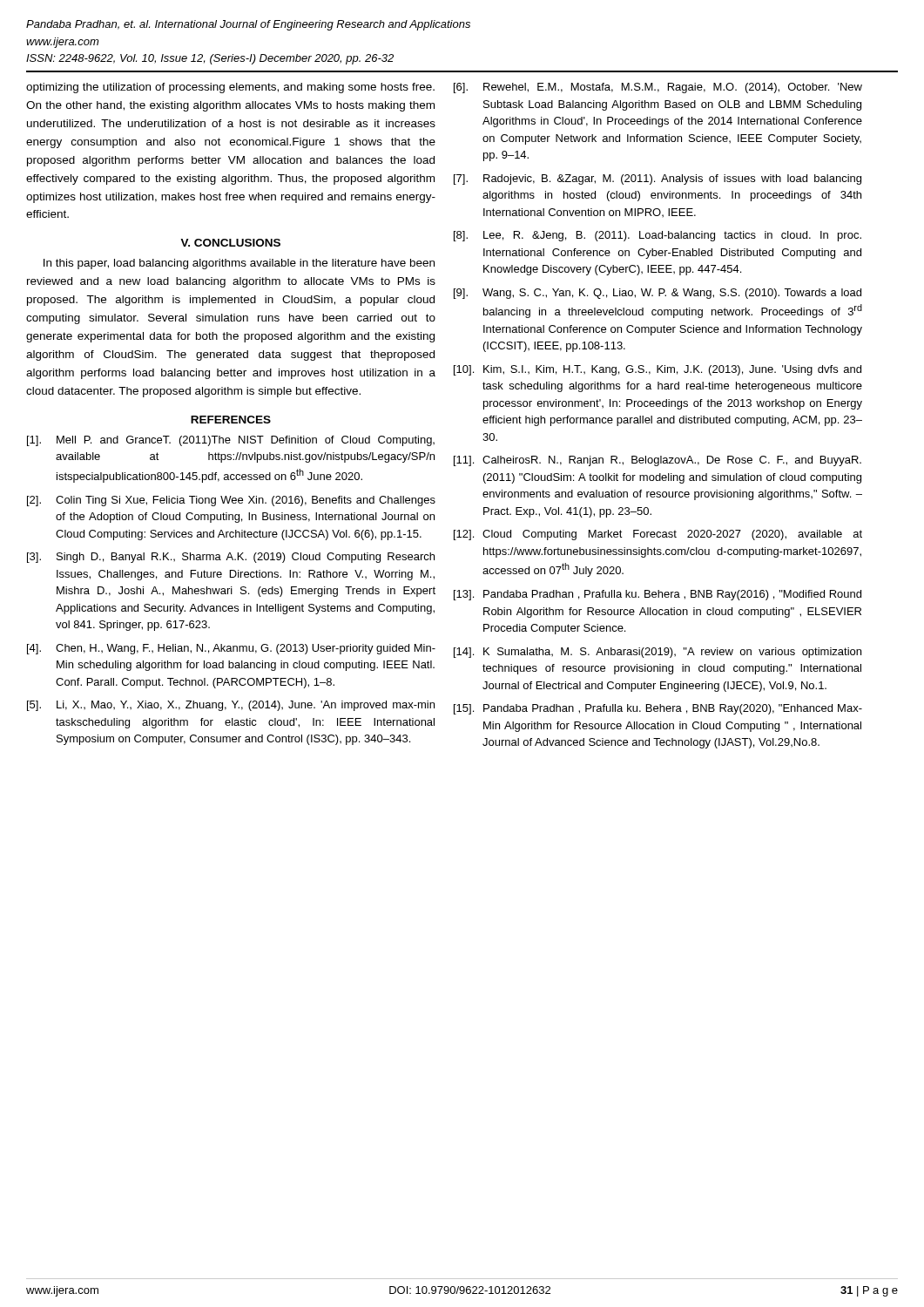
Task: Select the region starting "[1]. Mell P."
Action: 231,458
